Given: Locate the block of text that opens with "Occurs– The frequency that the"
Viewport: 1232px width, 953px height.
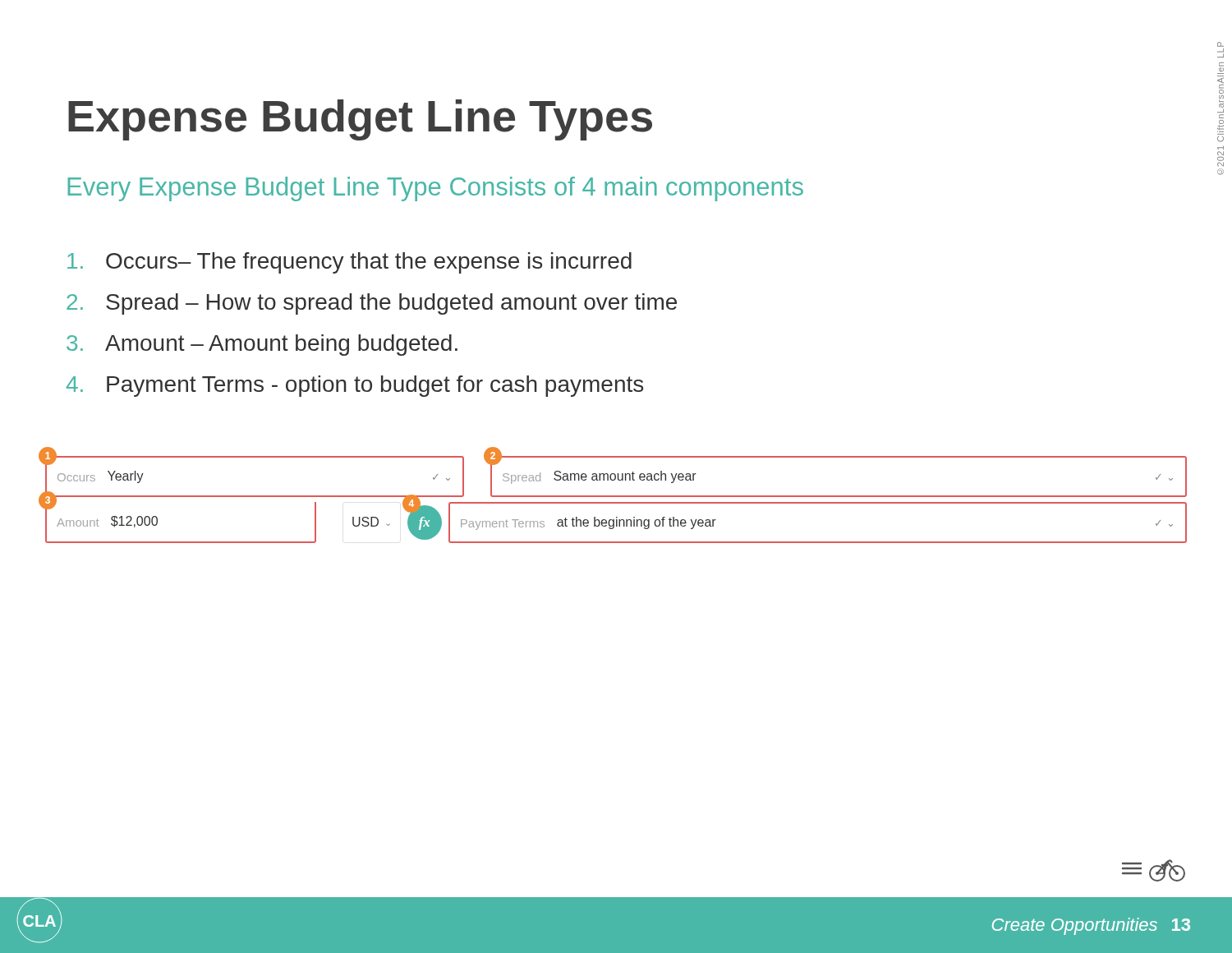Looking at the screenshot, I should click(349, 261).
